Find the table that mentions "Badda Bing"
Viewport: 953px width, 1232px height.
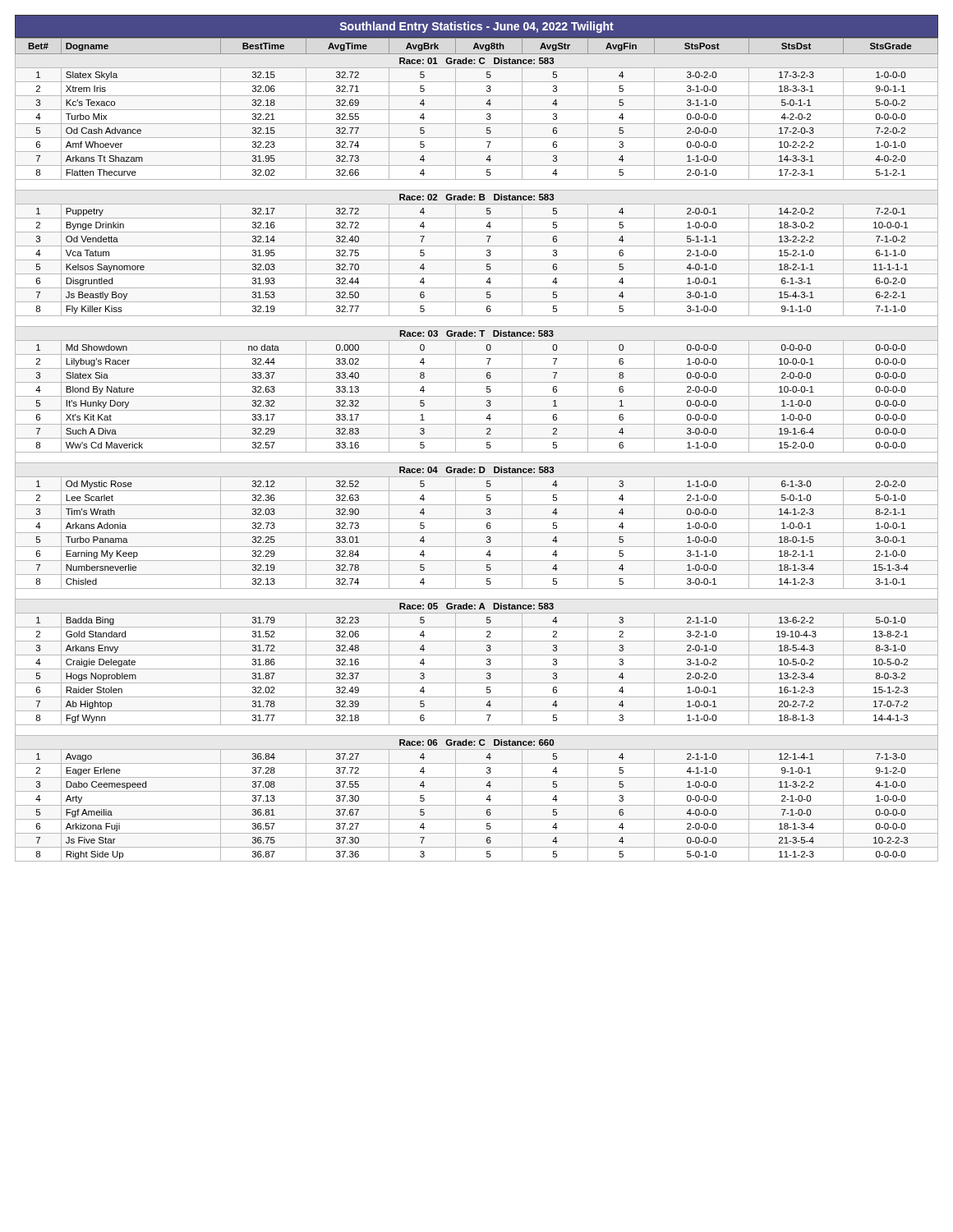(x=476, y=450)
